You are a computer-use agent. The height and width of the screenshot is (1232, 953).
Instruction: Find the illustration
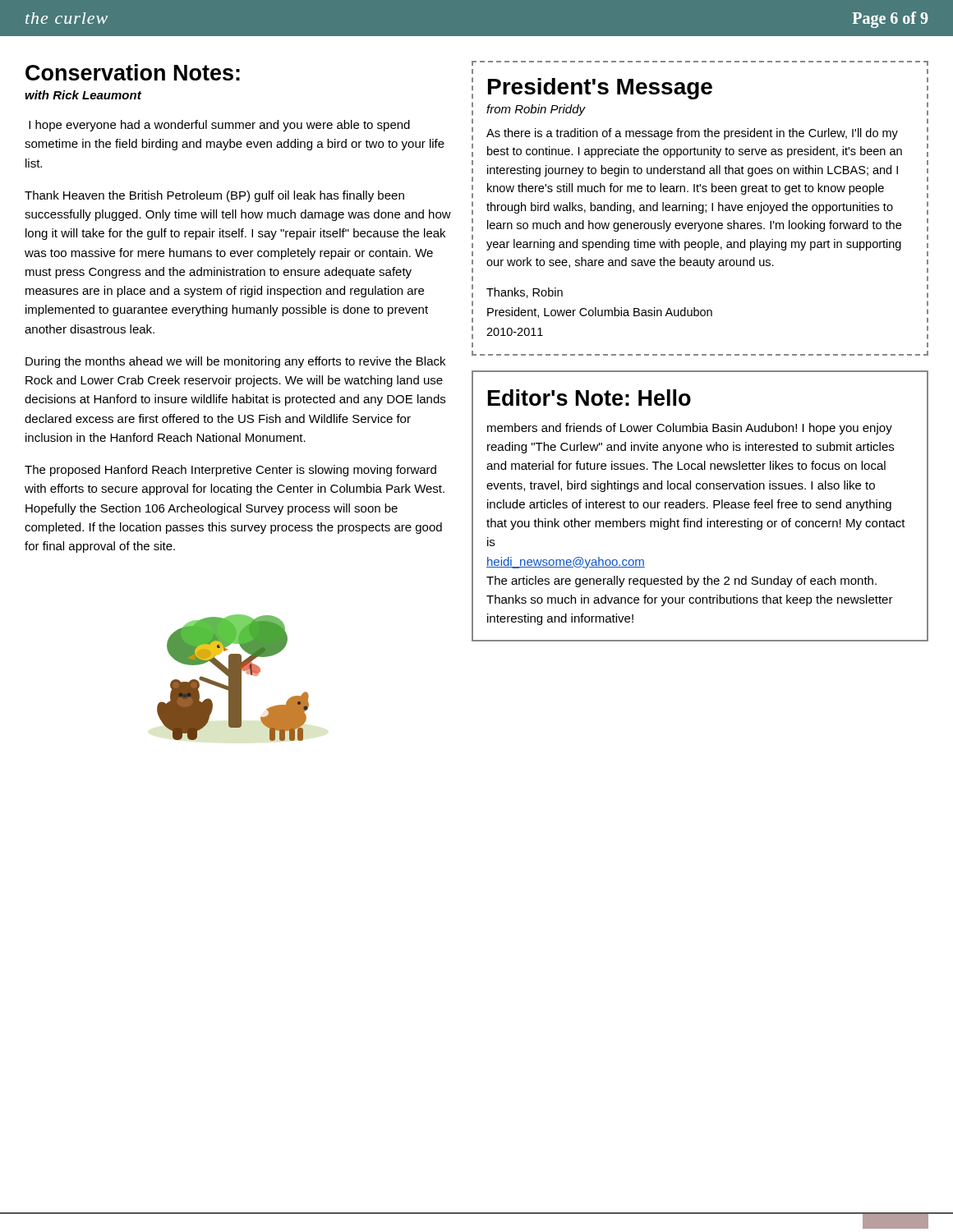[238, 659]
